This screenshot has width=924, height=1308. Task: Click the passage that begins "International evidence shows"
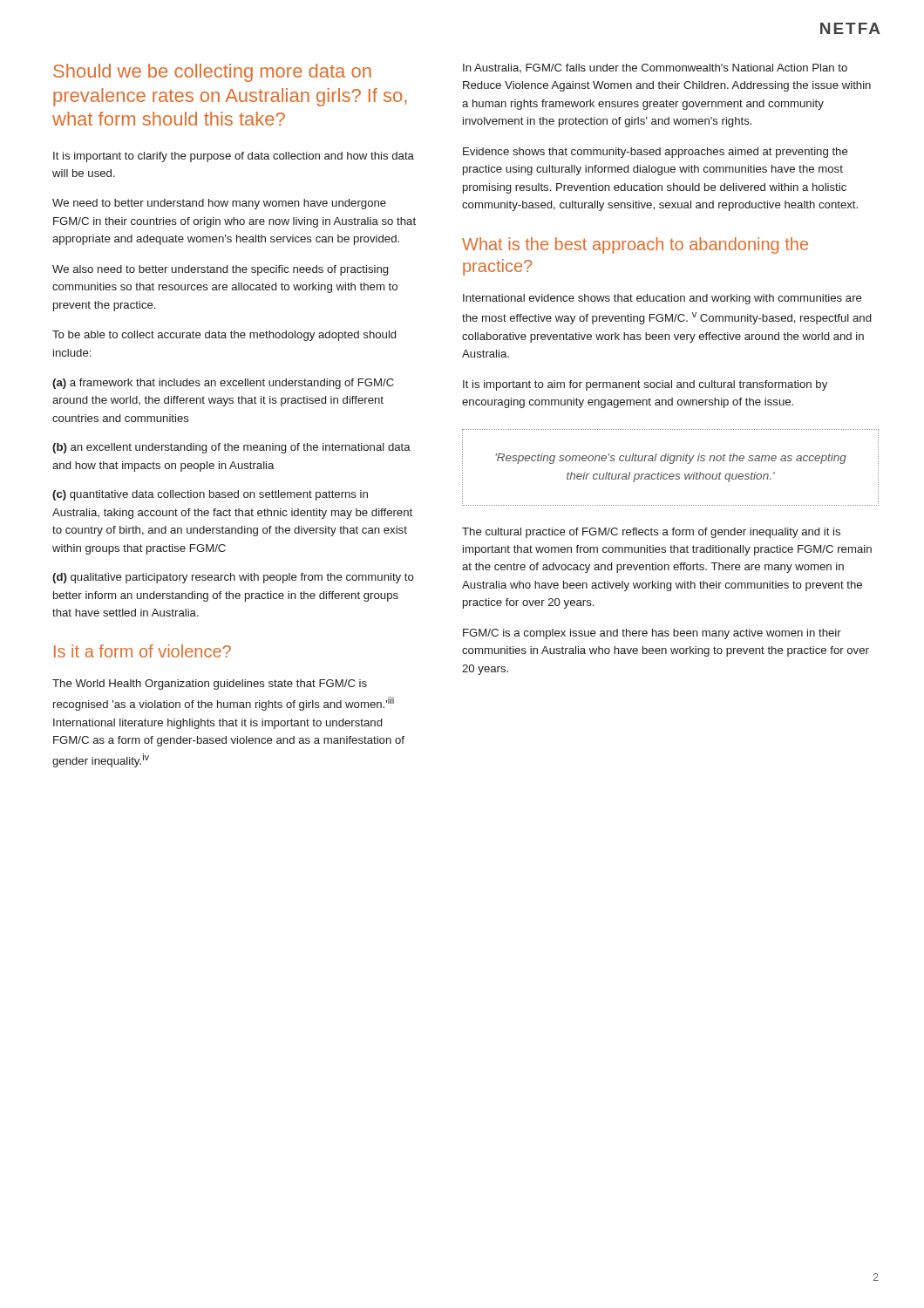pos(667,326)
